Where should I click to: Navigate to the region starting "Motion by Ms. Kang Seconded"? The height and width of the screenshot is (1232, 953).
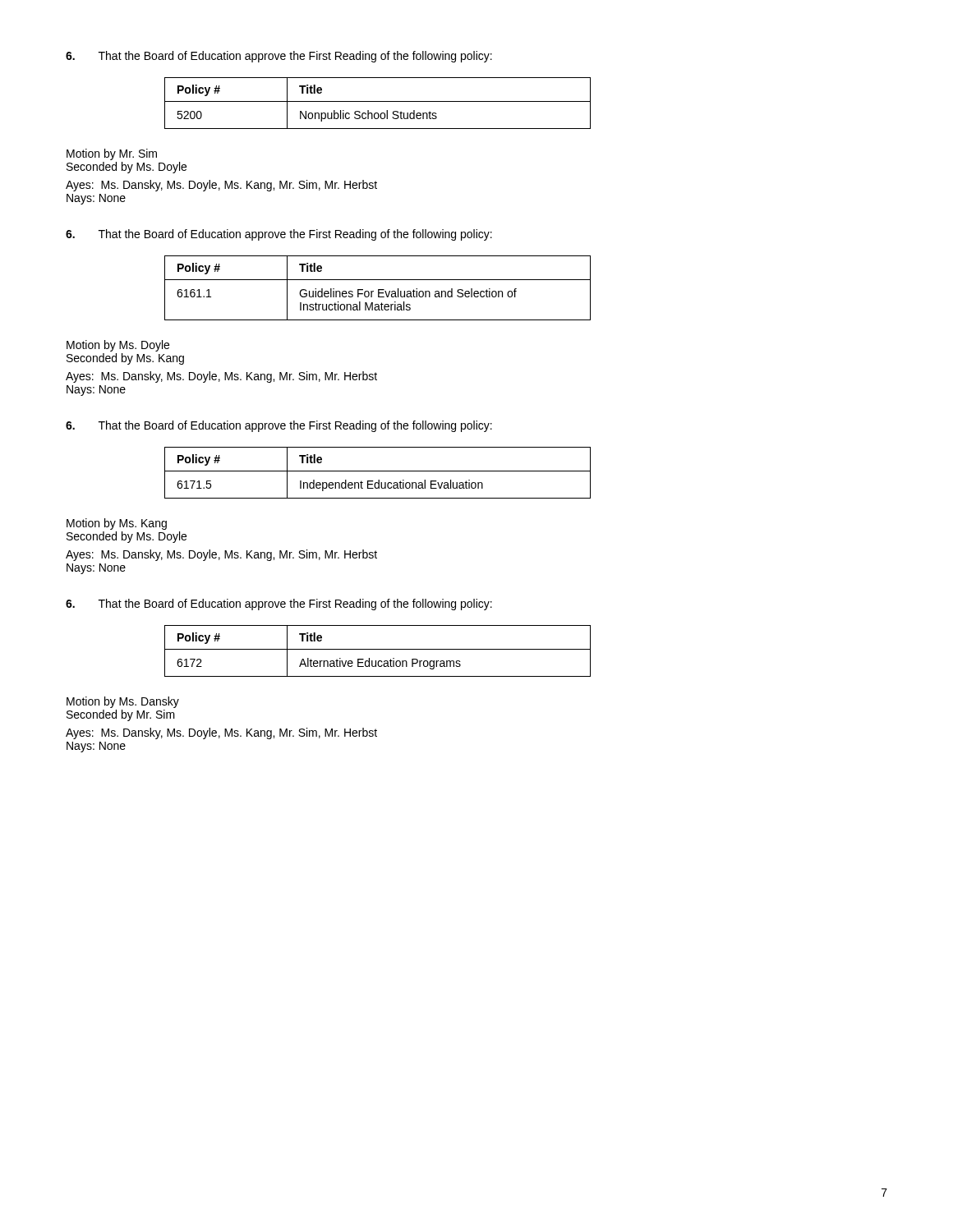(117, 524)
